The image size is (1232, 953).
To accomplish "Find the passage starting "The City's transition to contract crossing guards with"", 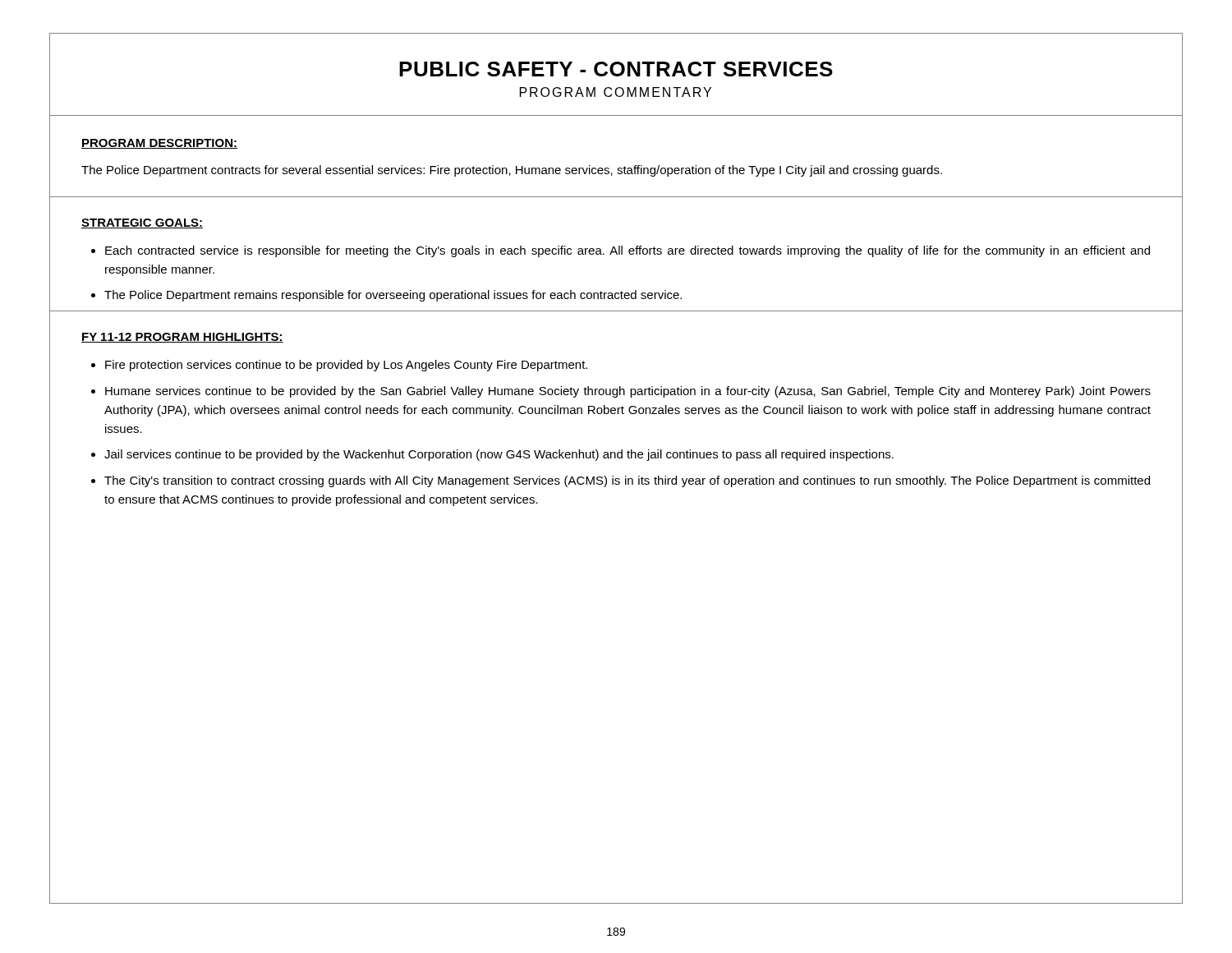I will tap(628, 489).
